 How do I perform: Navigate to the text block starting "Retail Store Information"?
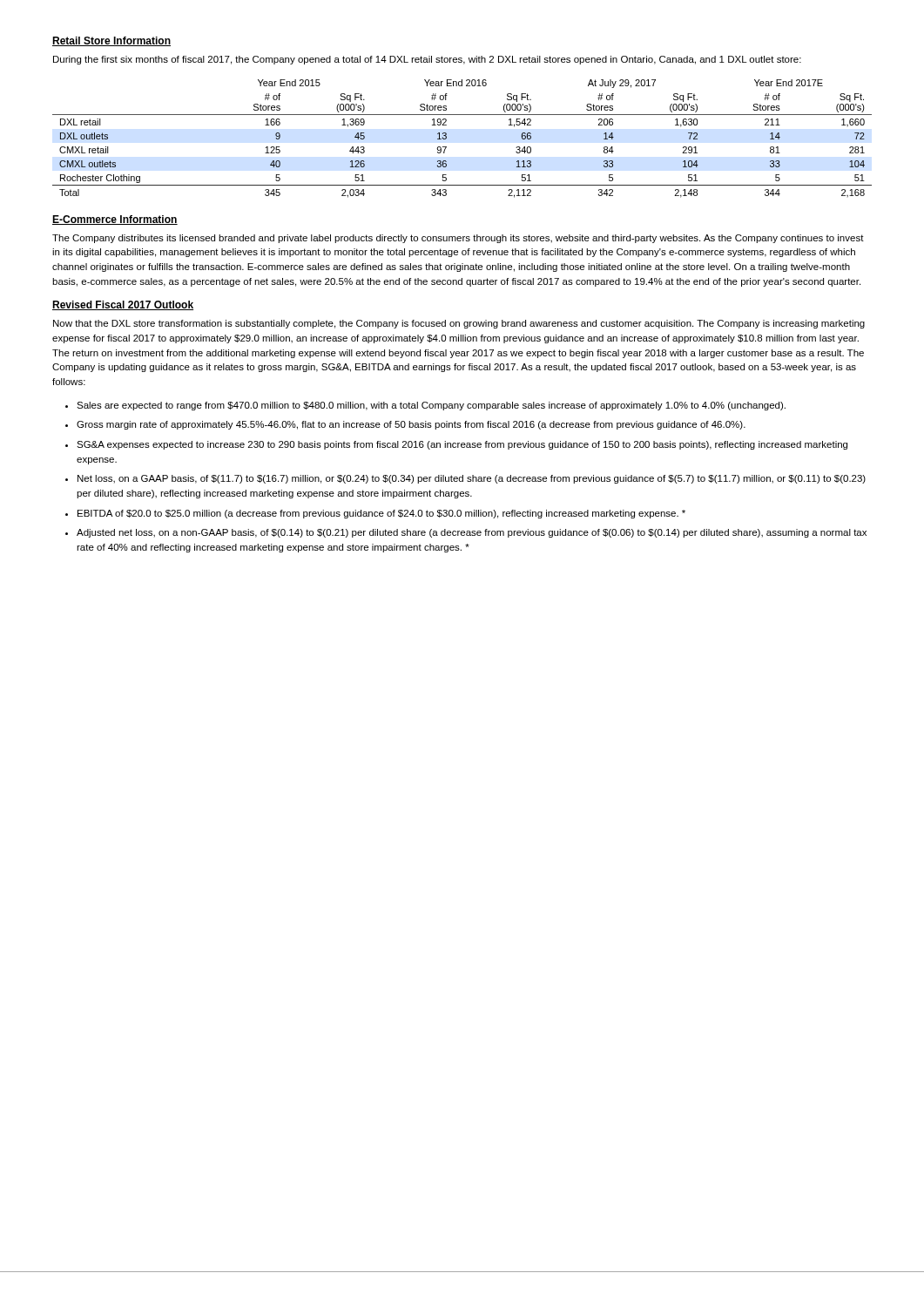[x=111, y=41]
